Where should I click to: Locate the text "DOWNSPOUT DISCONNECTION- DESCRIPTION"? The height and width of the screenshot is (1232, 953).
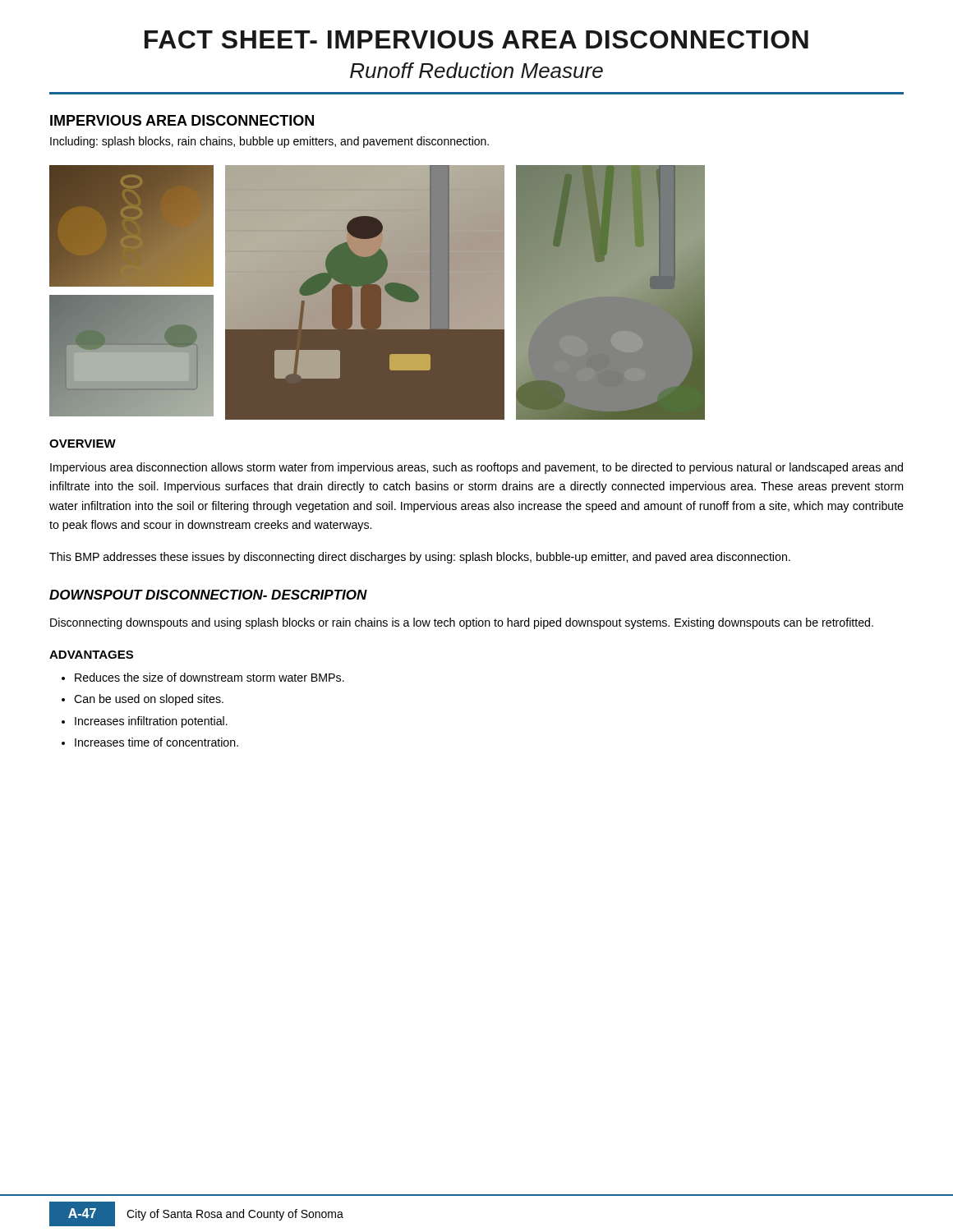click(208, 595)
